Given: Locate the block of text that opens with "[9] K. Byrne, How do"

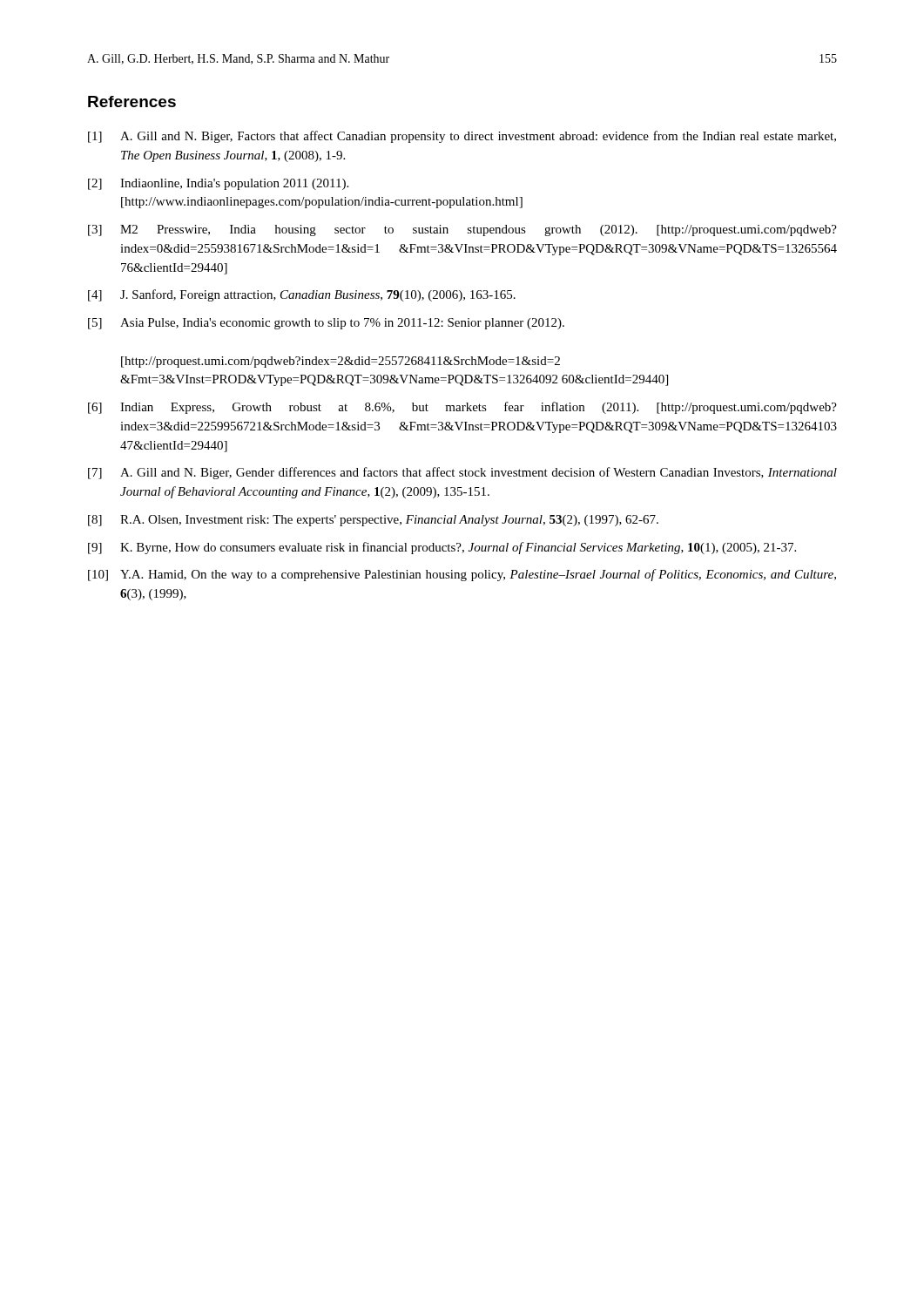Looking at the screenshot, I should 462,548.
